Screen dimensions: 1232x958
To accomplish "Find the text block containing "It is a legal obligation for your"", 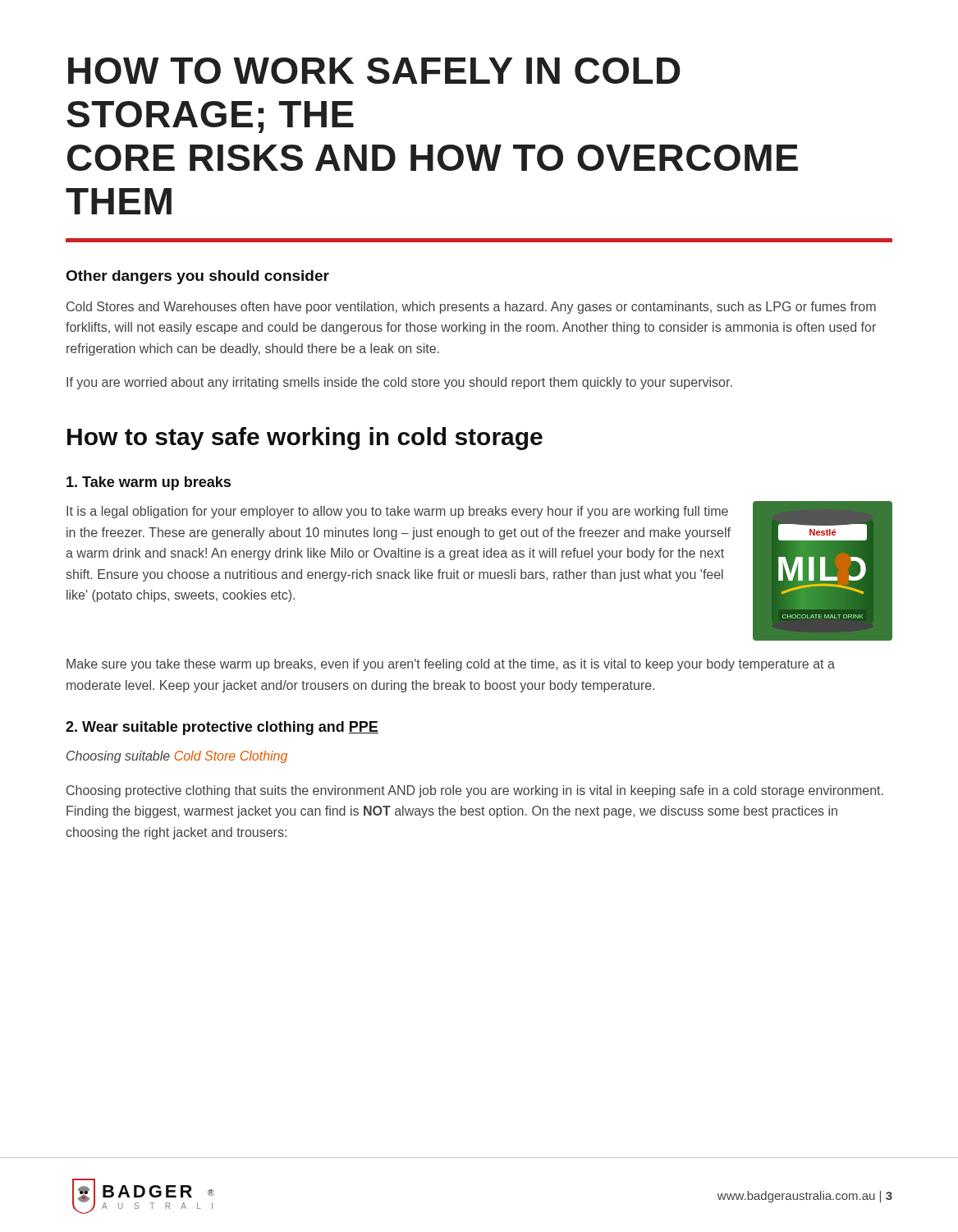I will click(479, 553).
